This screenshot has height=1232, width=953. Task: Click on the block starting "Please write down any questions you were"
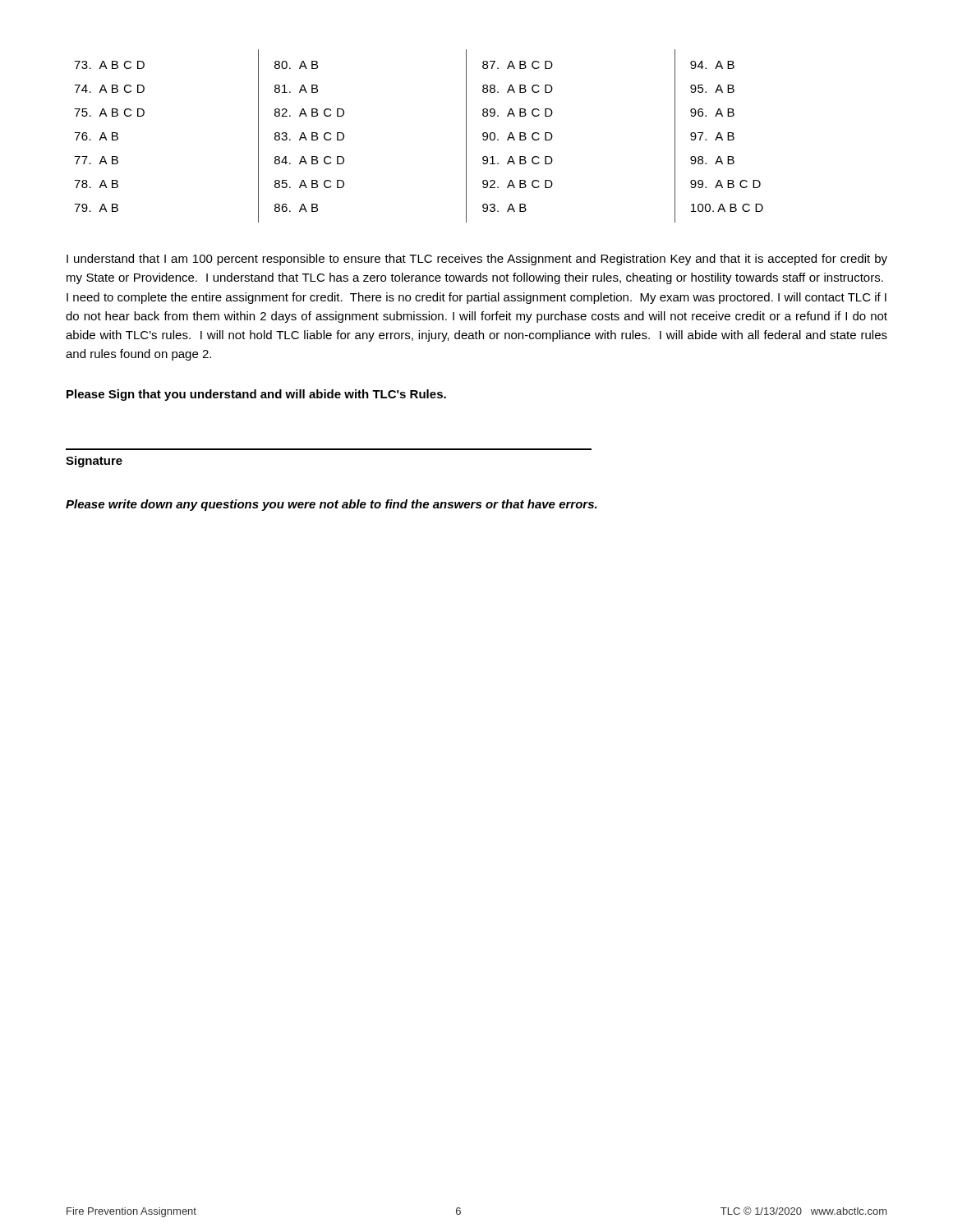[x=332, y=503]
